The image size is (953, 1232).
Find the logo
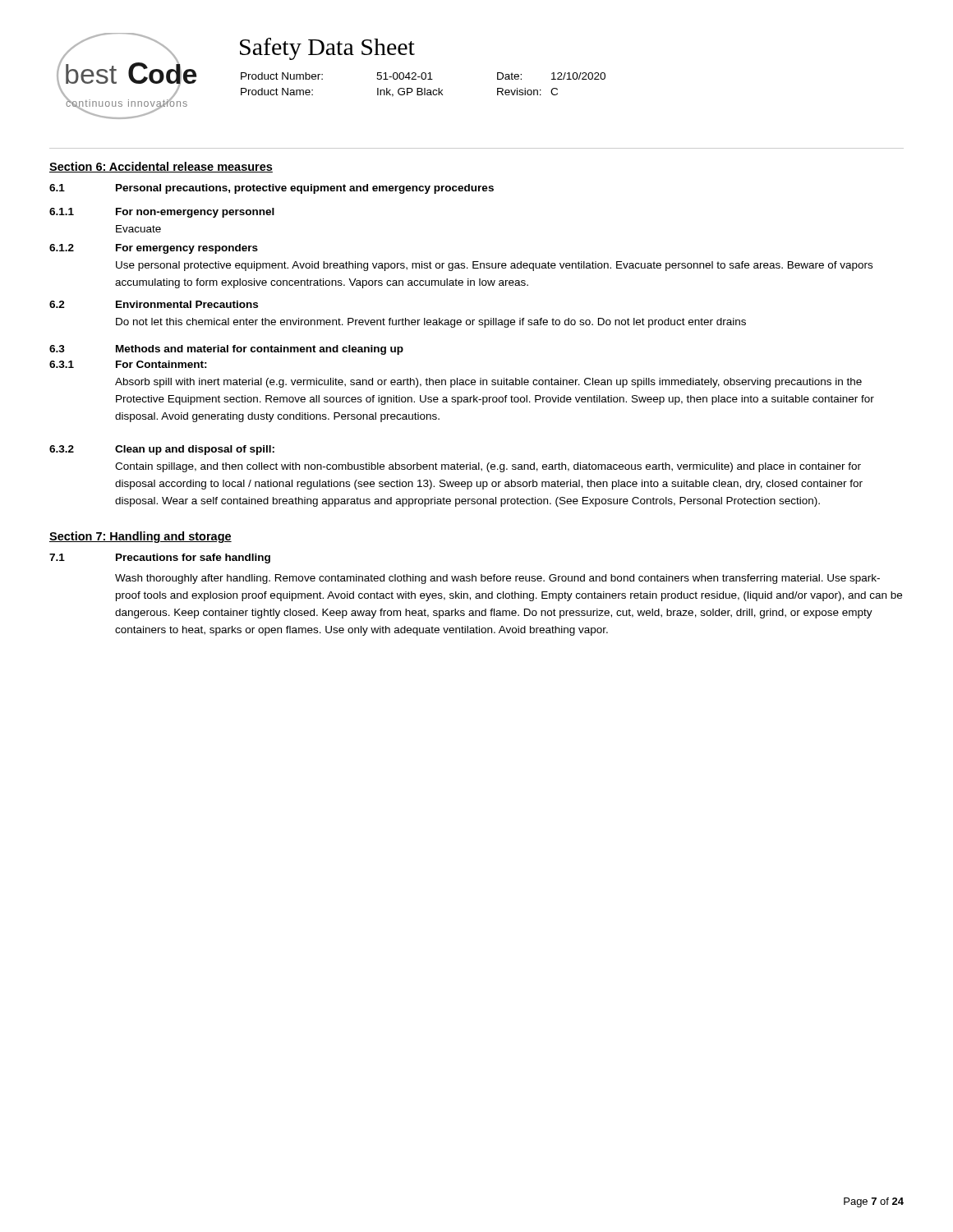140,79
